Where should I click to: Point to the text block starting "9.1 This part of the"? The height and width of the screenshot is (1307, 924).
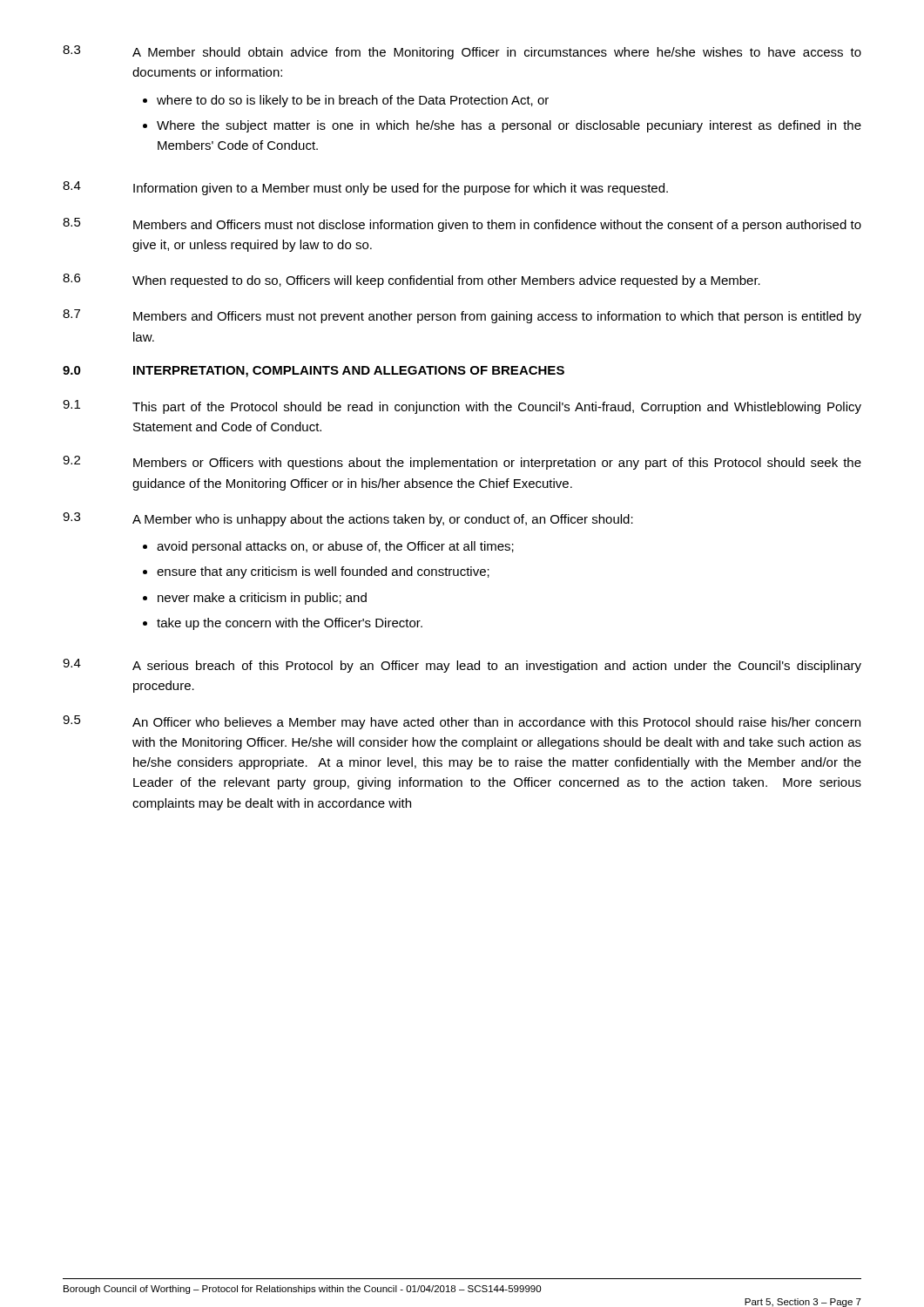[x=462, y=417]
